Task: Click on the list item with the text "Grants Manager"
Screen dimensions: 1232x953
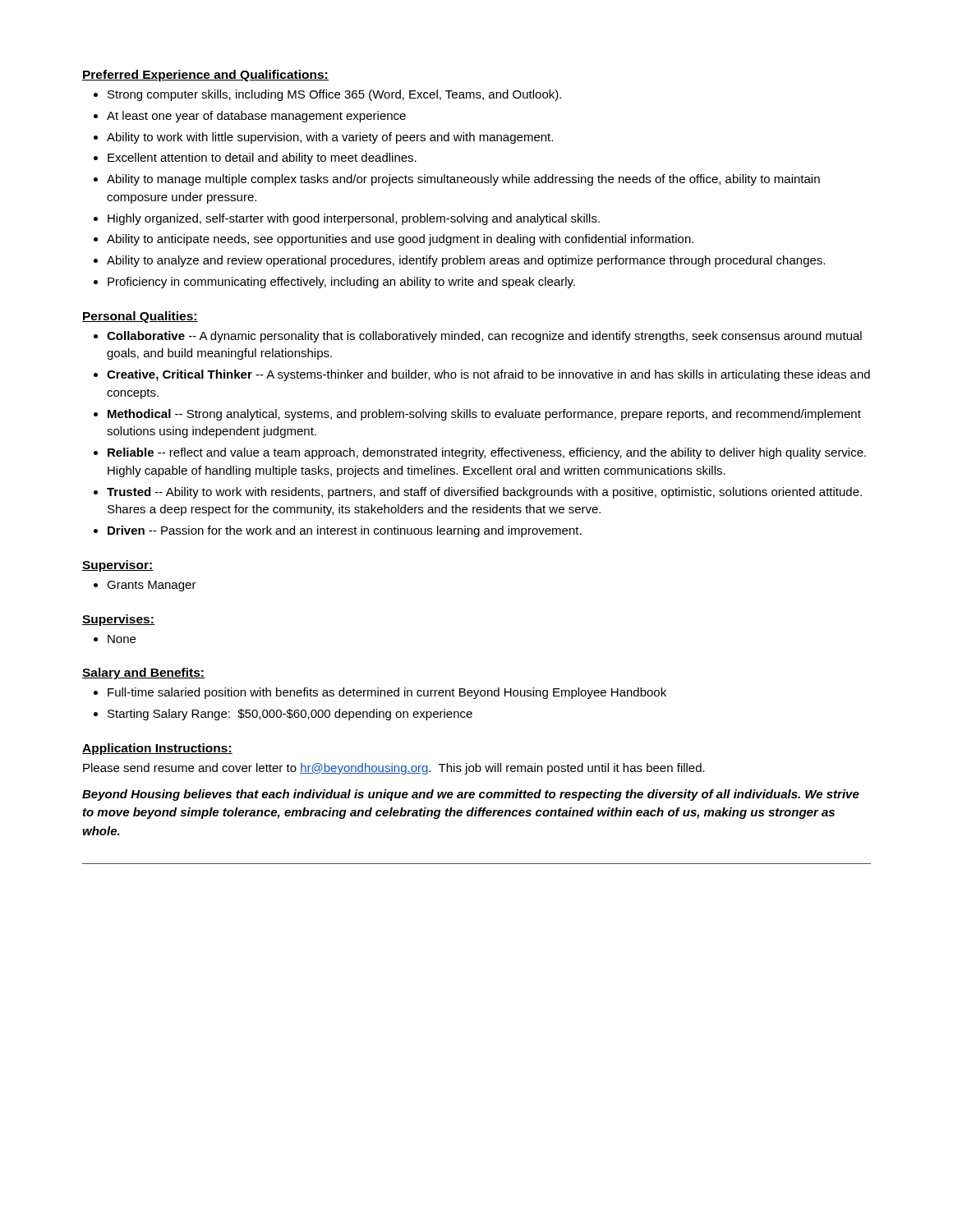Action: coord(151,584)
